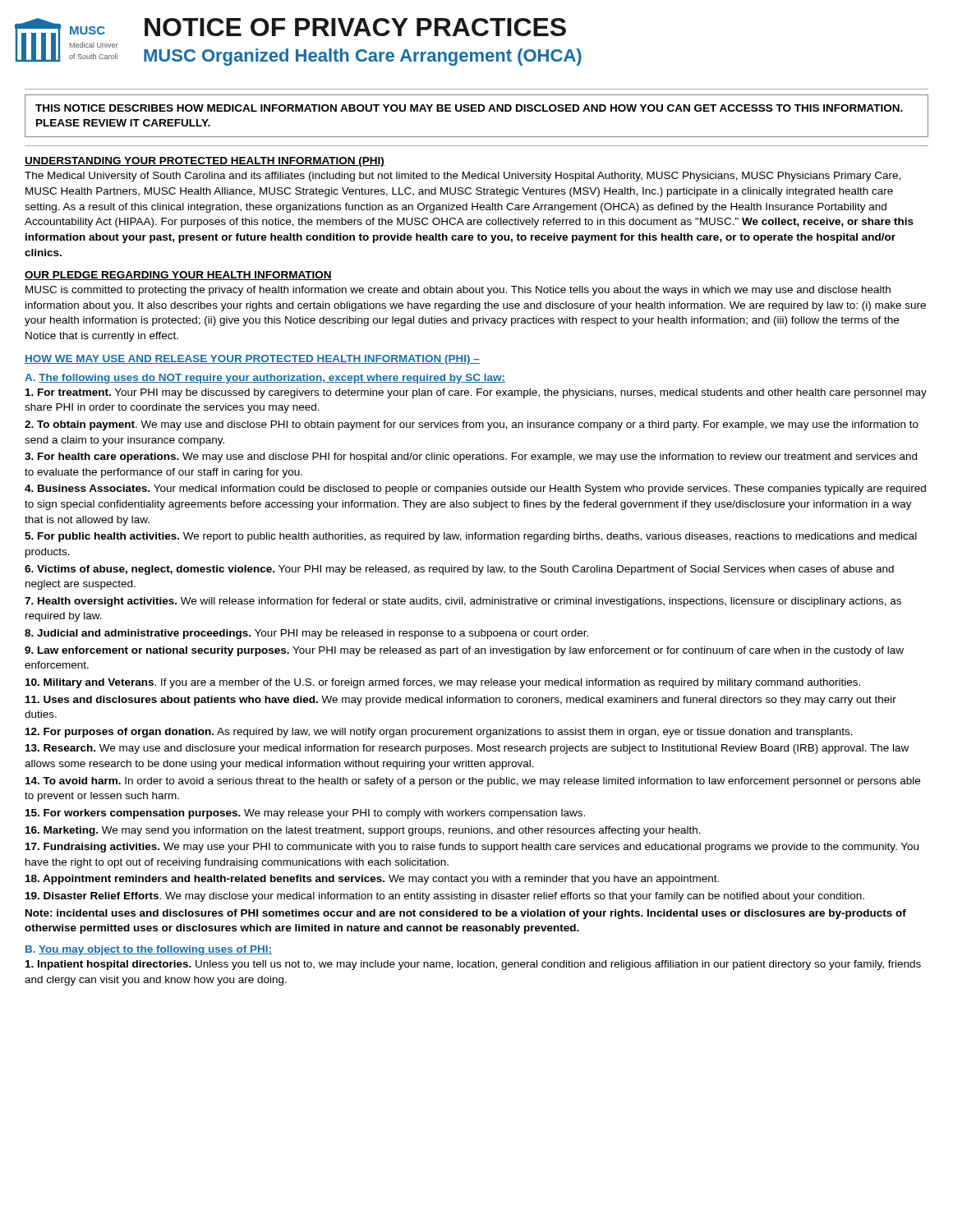The height and width of the screenshot is (1232, 953).
Task: Find the block starting "2. To obtain payment. We may use"
Action: pyautogui.click(x=472, y=432)
